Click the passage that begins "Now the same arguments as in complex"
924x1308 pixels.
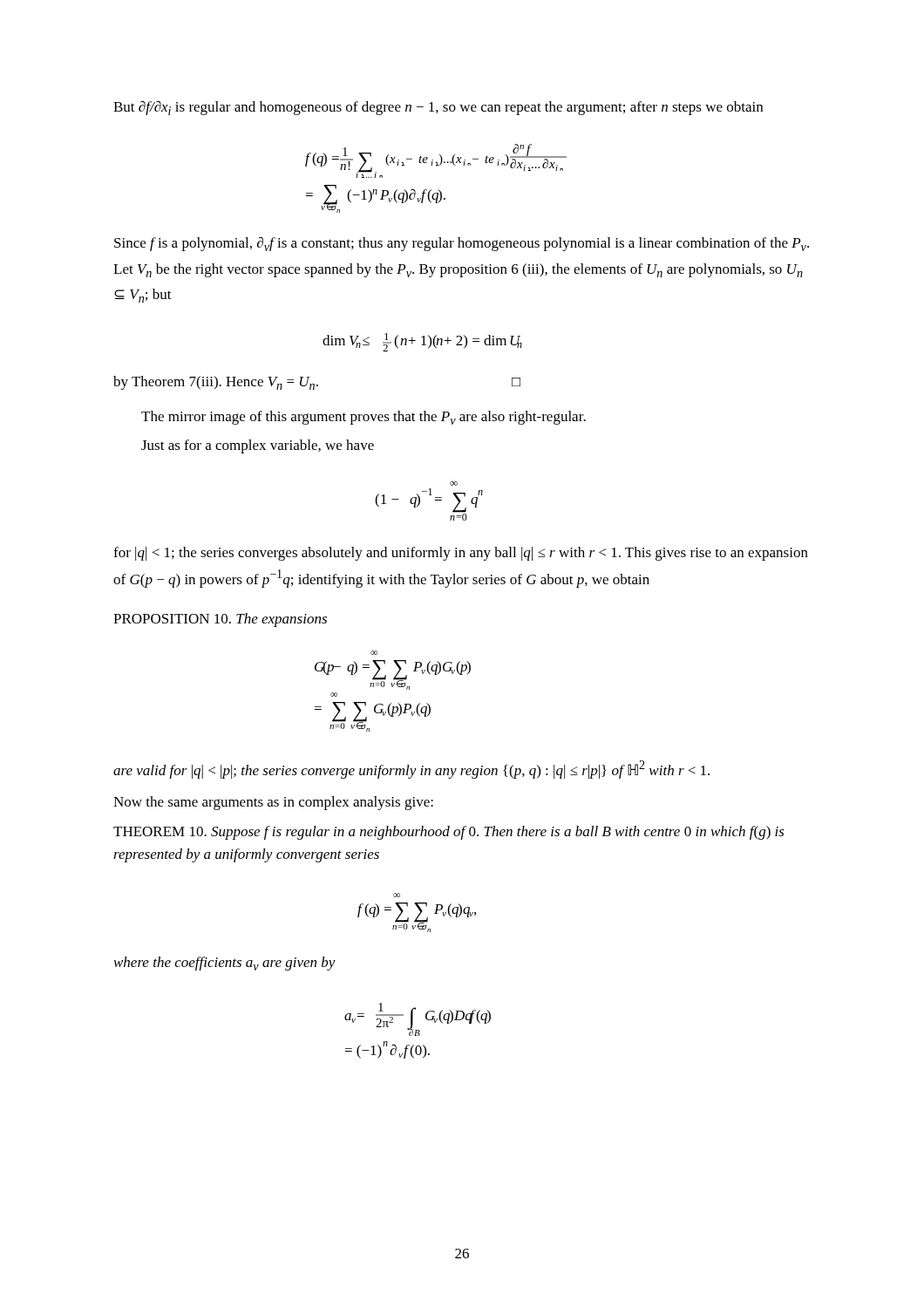[x=274, y=802]
